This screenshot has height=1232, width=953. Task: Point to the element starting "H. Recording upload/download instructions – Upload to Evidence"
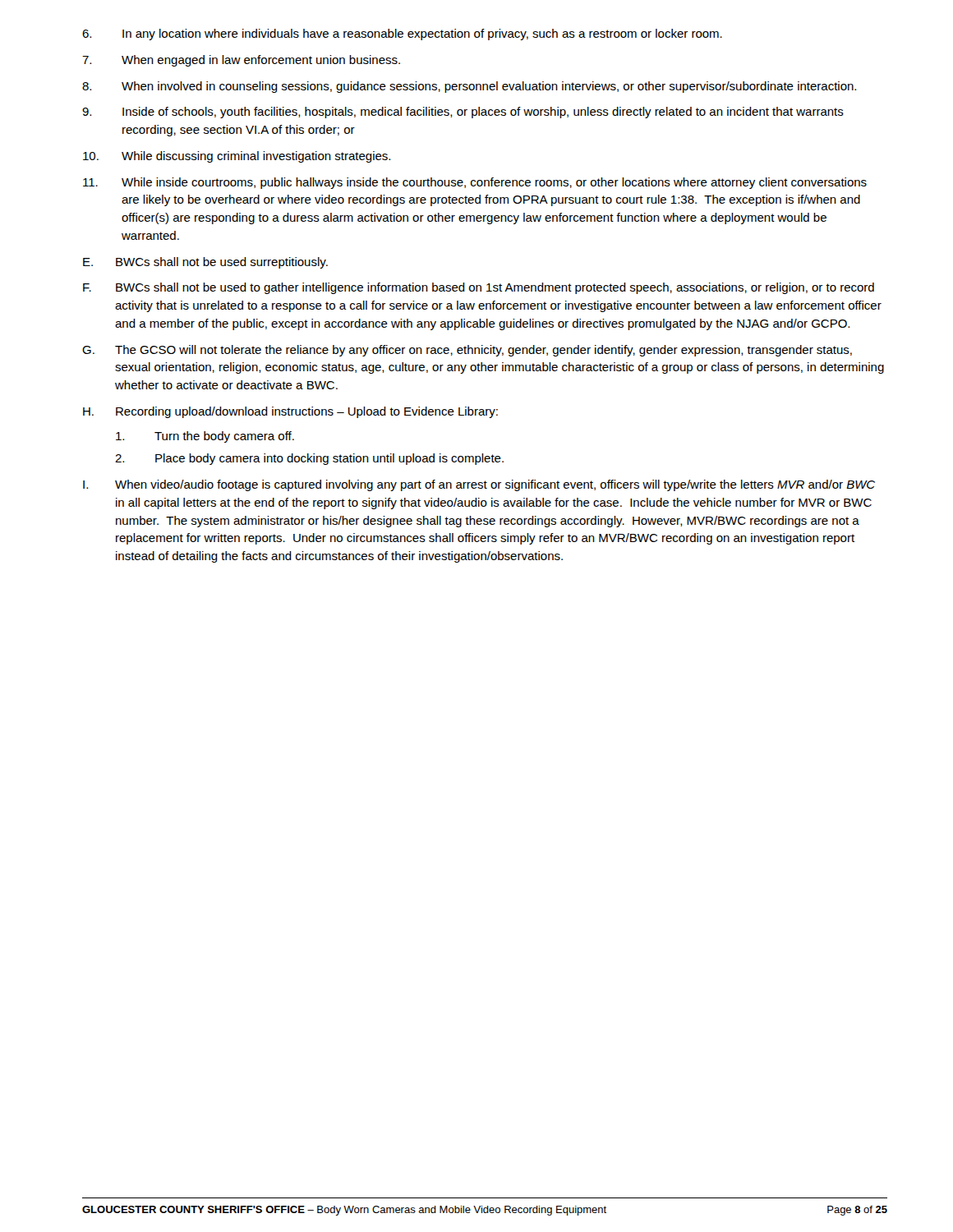[290, 412]
